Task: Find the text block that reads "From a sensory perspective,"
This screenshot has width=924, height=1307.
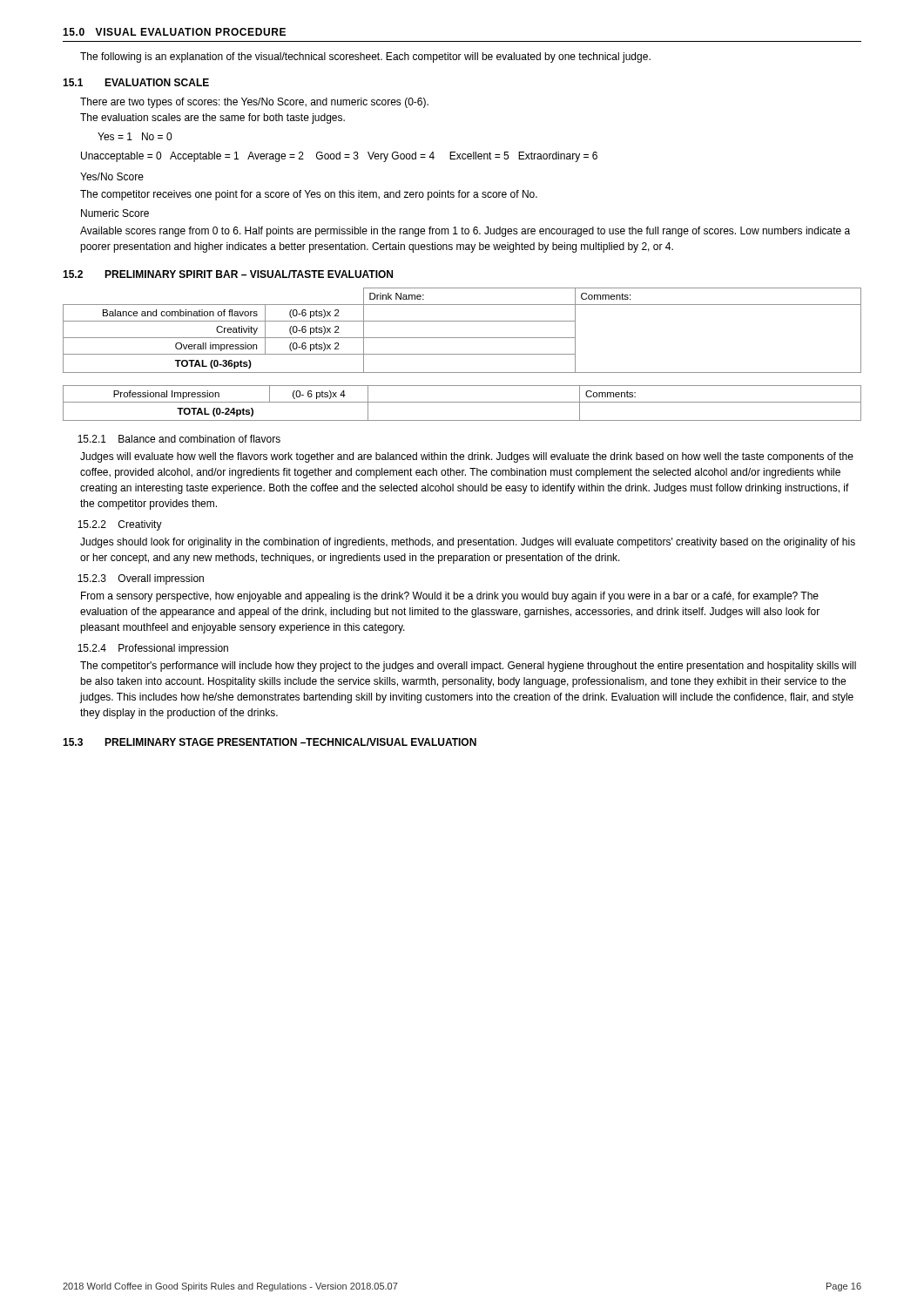Action: click(x=450, y=612)
